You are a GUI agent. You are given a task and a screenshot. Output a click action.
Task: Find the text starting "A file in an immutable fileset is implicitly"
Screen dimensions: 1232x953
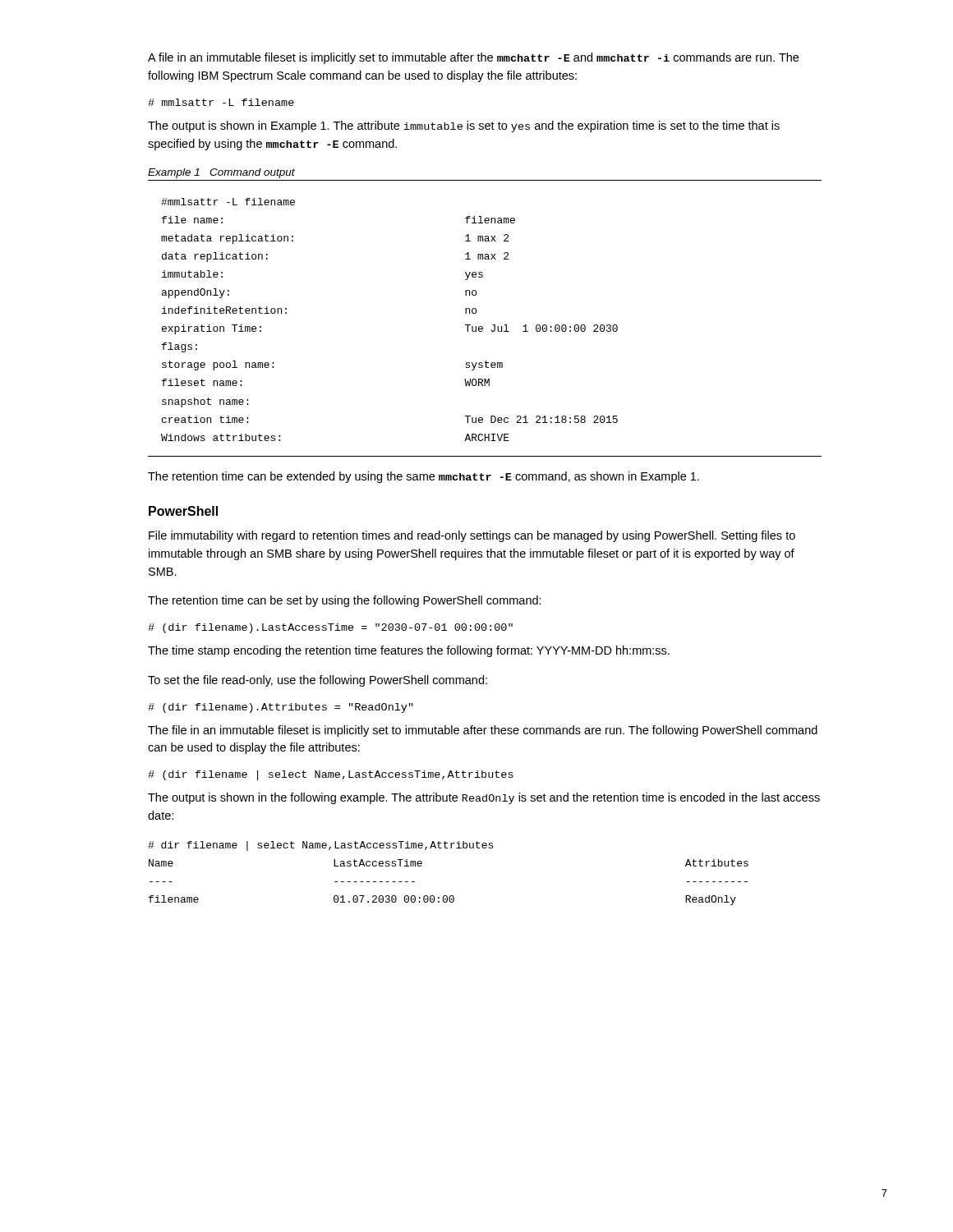[474, 67]
